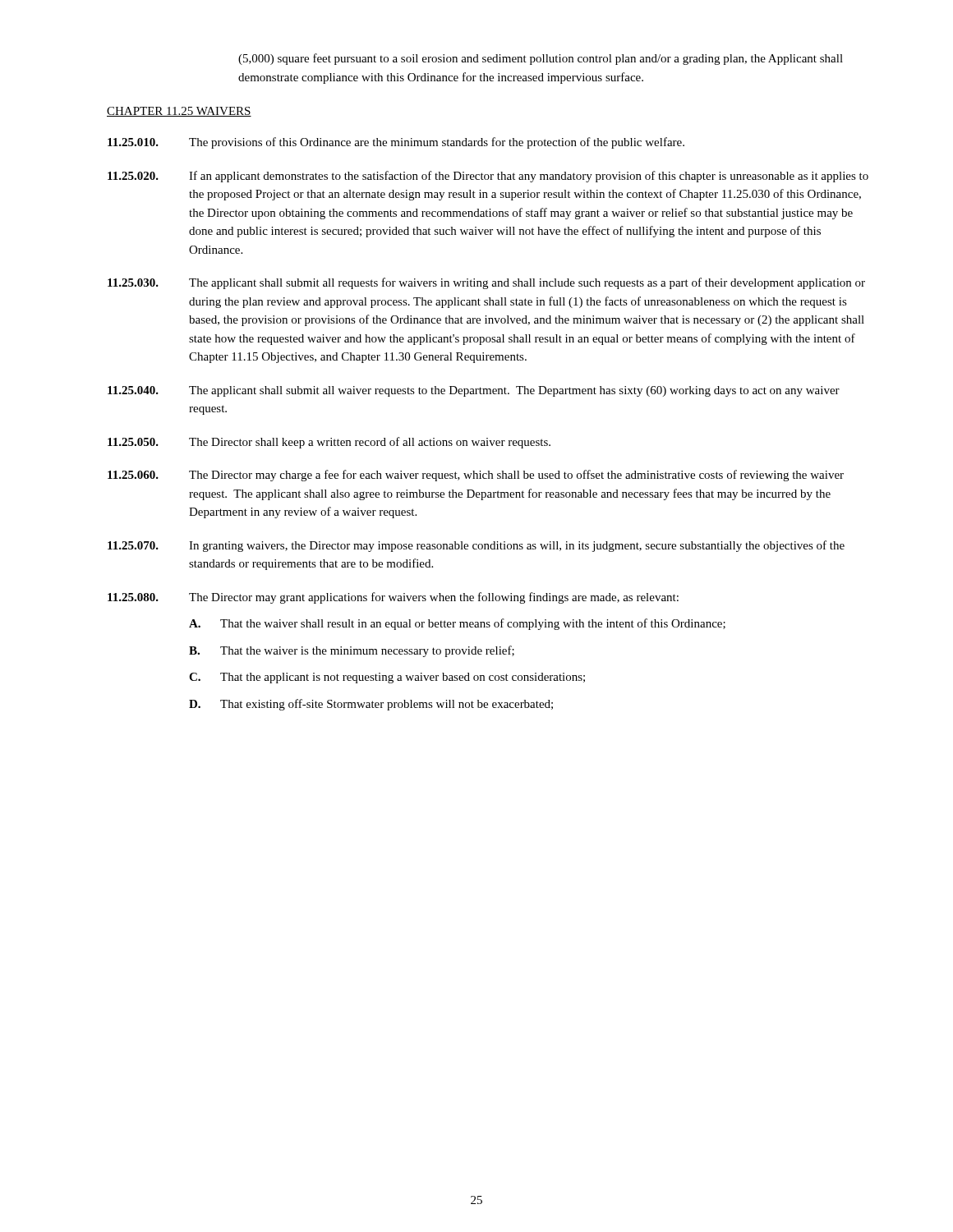Select the region starting "25.070. In granting"
The width and height of the screenshot is (953, 1232).
point(489,554)
